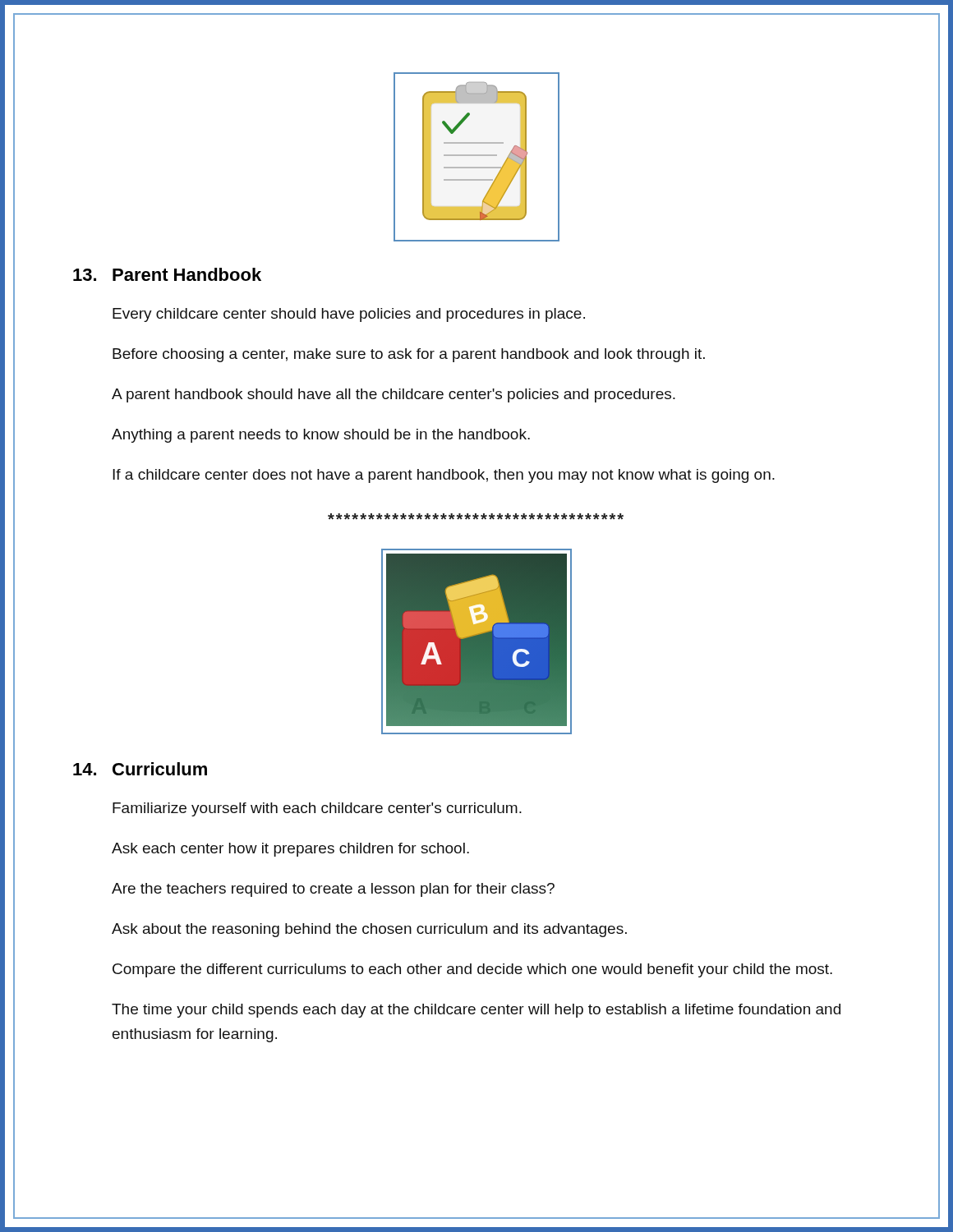The width and height of the screenshot is (953, 1232).
Task: Click on the photo
Action: (x=476, y=642)
